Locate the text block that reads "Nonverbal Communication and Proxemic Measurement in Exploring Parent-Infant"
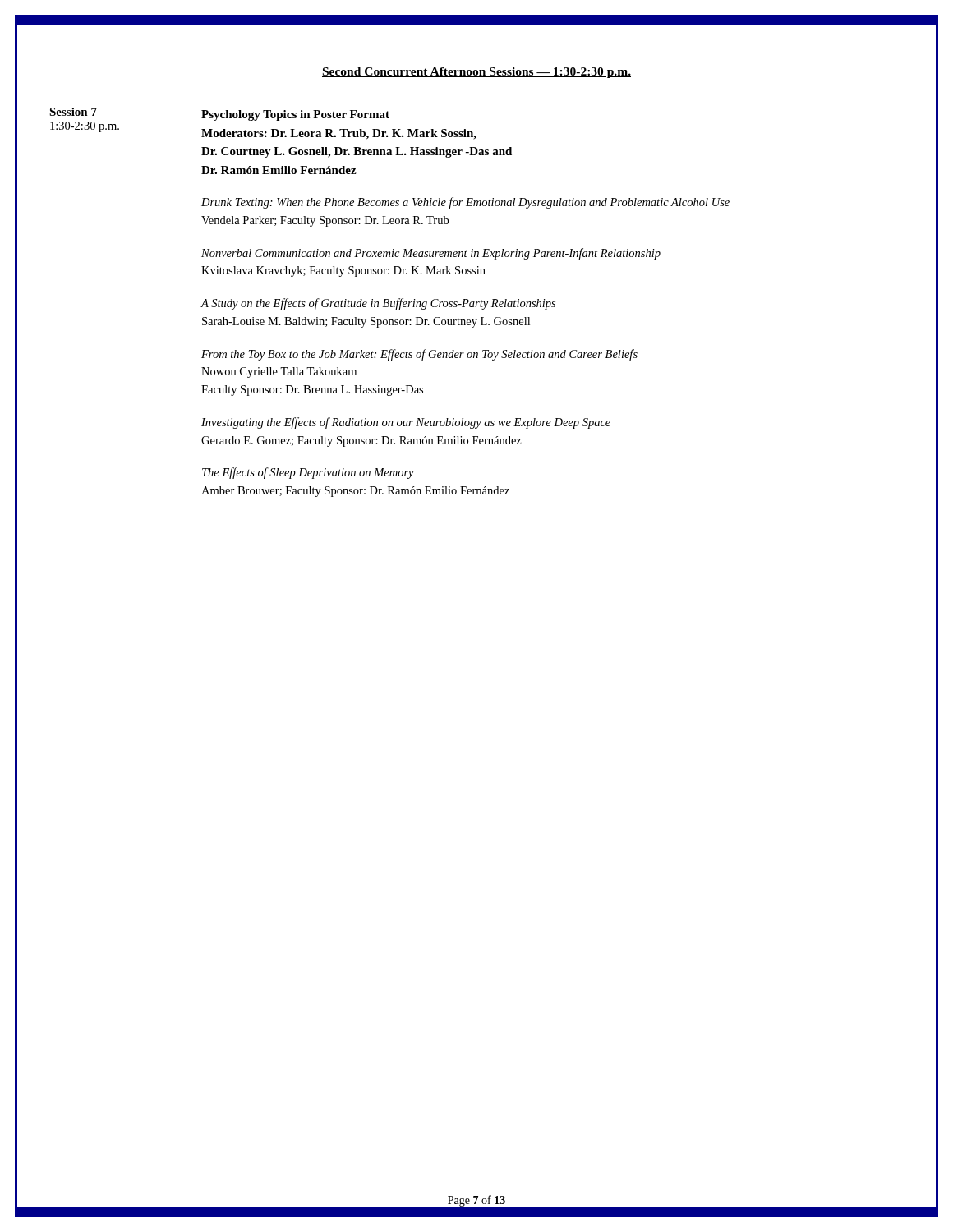Image resolution: width=953 pixels, height=1232 pixels. click(x=431, y=261)
